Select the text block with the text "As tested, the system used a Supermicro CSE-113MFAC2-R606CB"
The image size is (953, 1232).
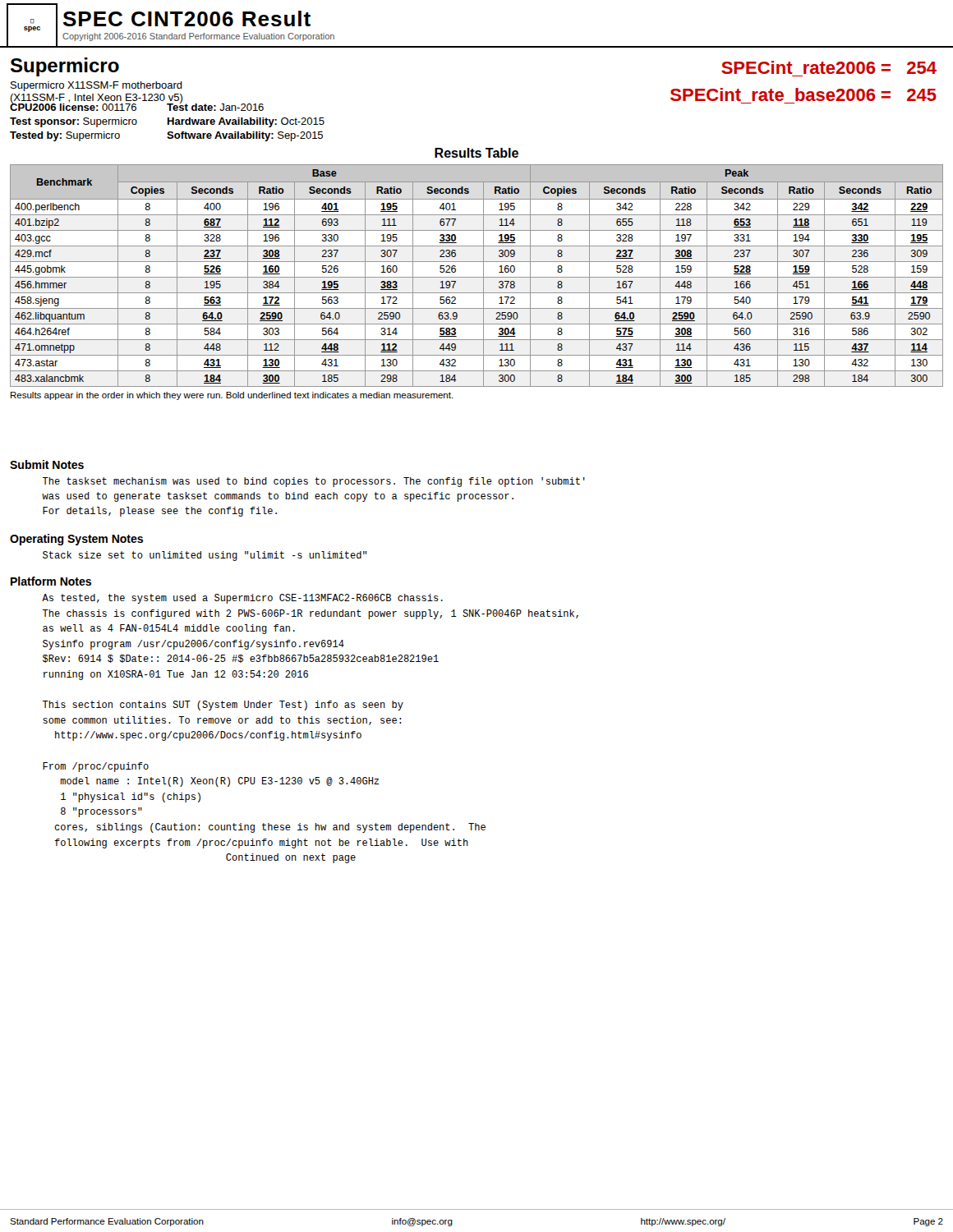(x=303, y=729)
